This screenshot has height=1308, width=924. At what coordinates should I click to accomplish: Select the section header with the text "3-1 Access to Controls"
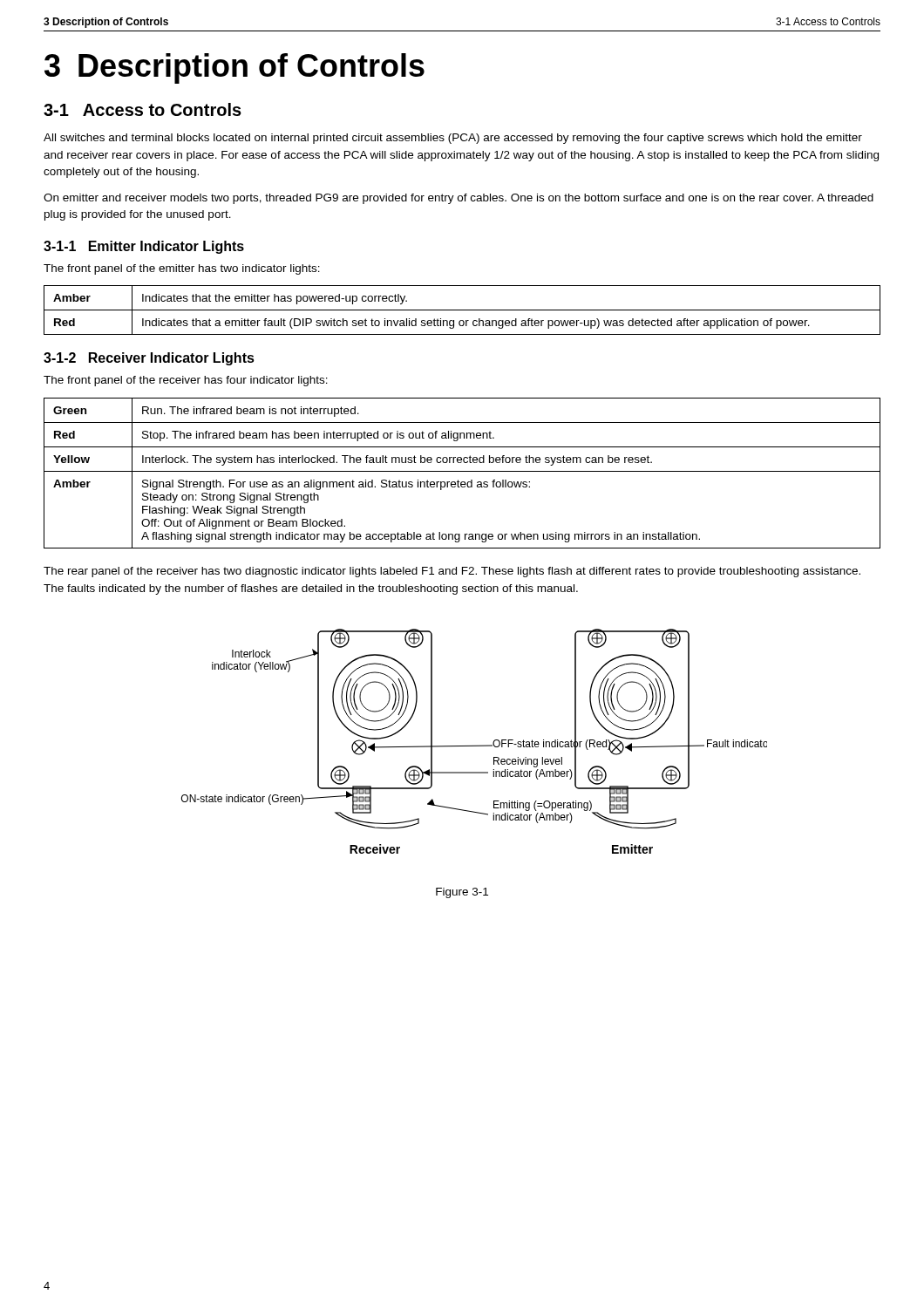[143, 109]
